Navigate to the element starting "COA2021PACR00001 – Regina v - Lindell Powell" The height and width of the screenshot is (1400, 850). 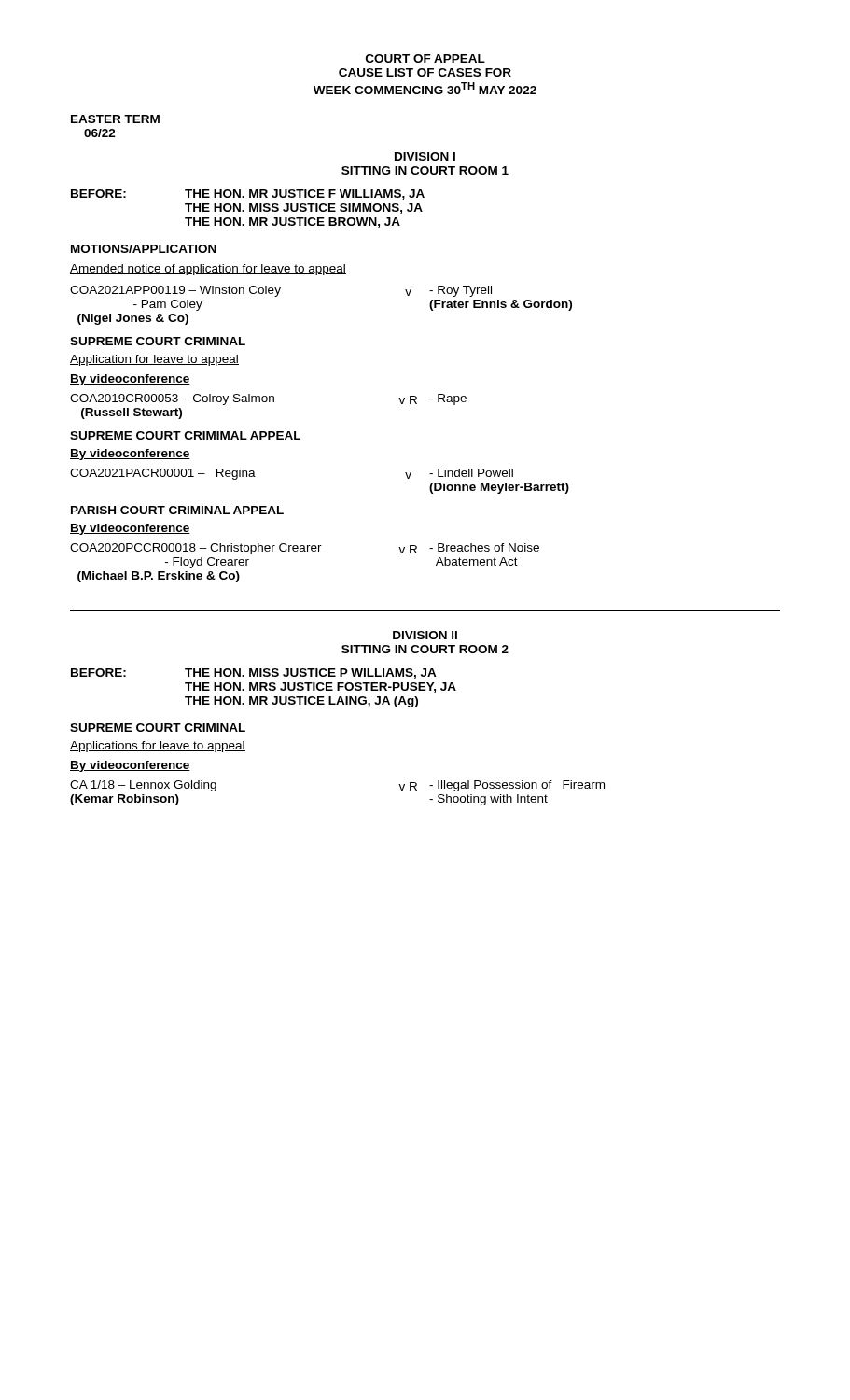coord(425,479)
